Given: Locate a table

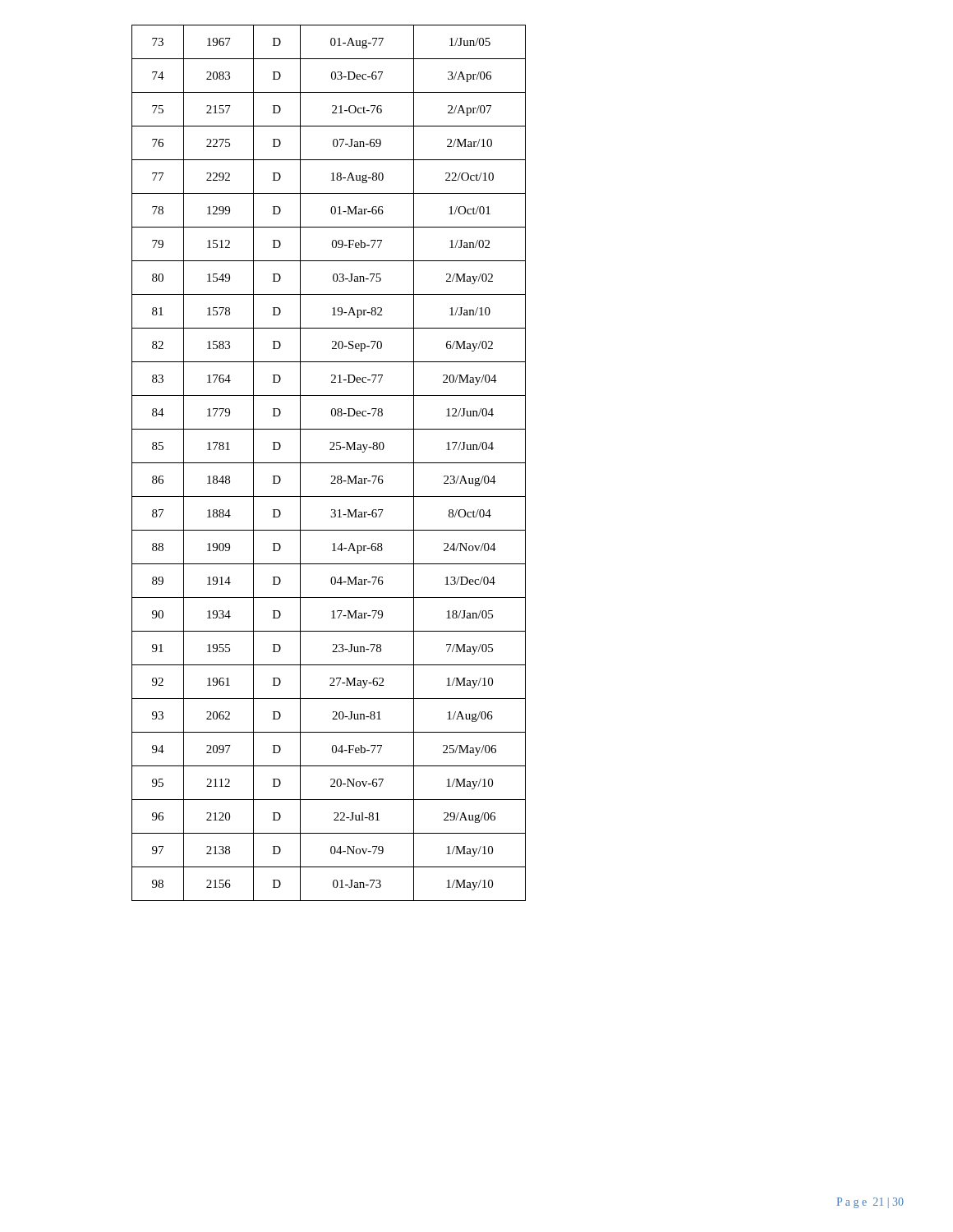Looking at the screenshot, I should [x=329, y=463].
